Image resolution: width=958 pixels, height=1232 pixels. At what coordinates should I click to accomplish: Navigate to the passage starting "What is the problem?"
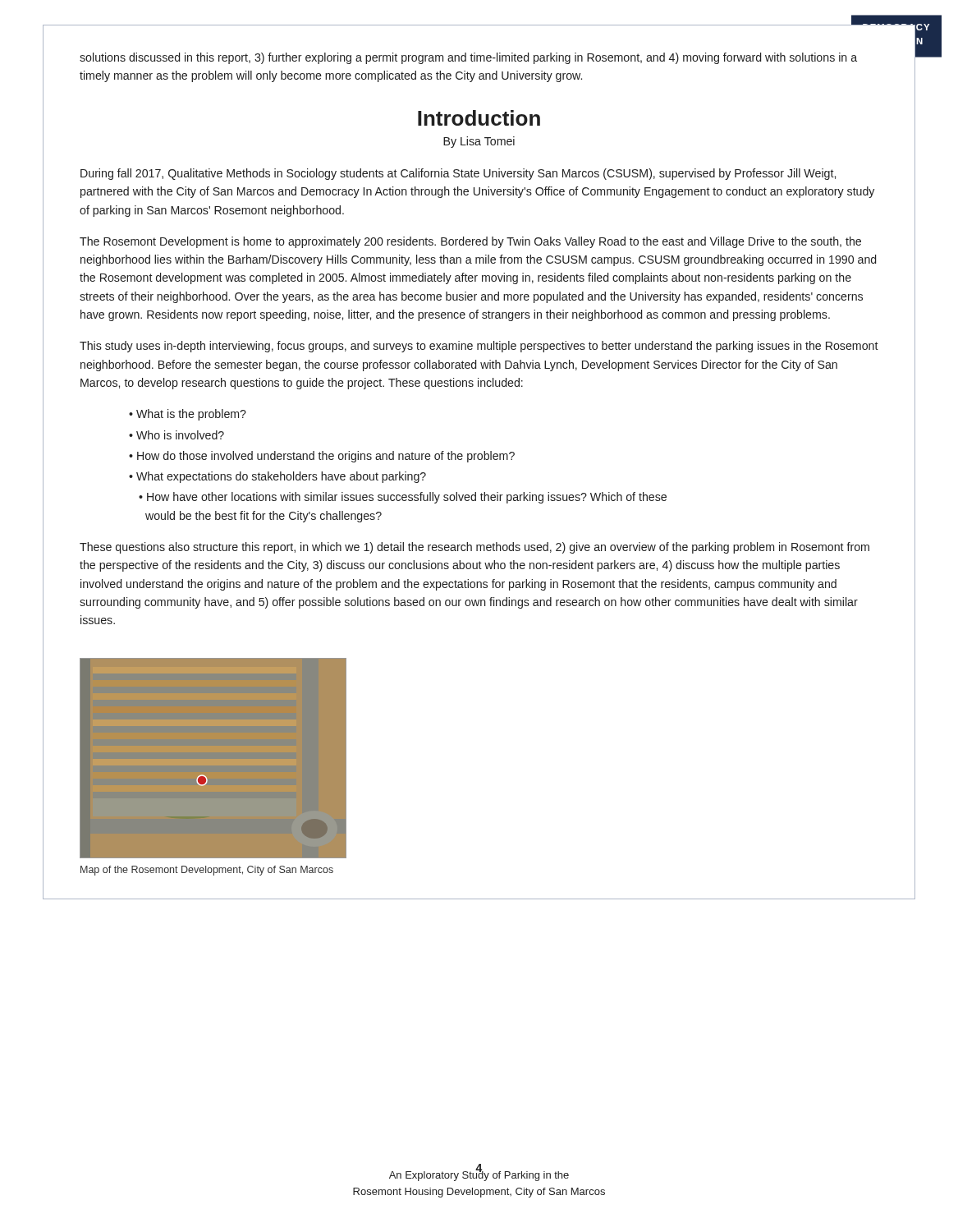coord(191,414)
